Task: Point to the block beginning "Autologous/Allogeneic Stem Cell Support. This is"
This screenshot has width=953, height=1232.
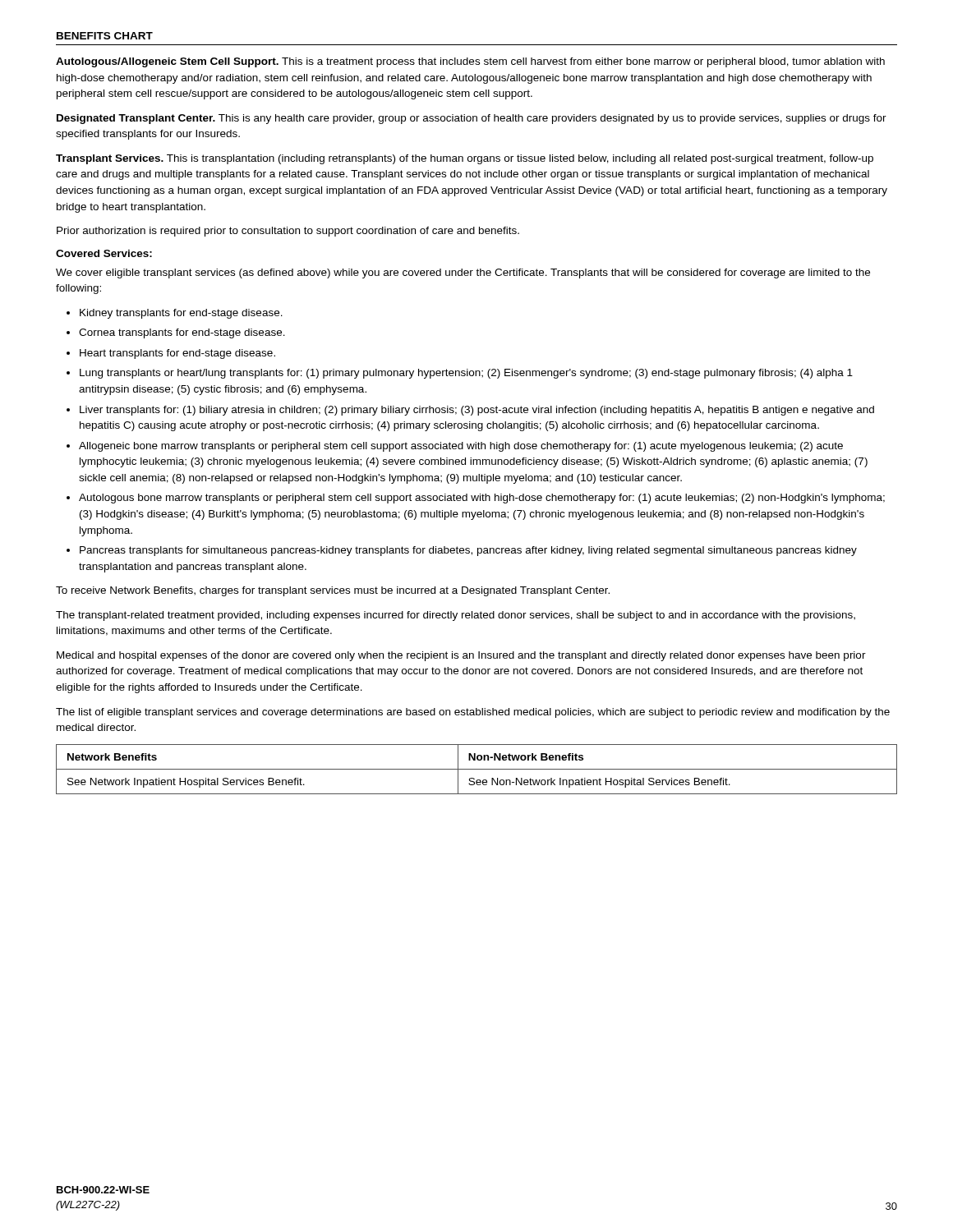Action: tap(476, 77)
